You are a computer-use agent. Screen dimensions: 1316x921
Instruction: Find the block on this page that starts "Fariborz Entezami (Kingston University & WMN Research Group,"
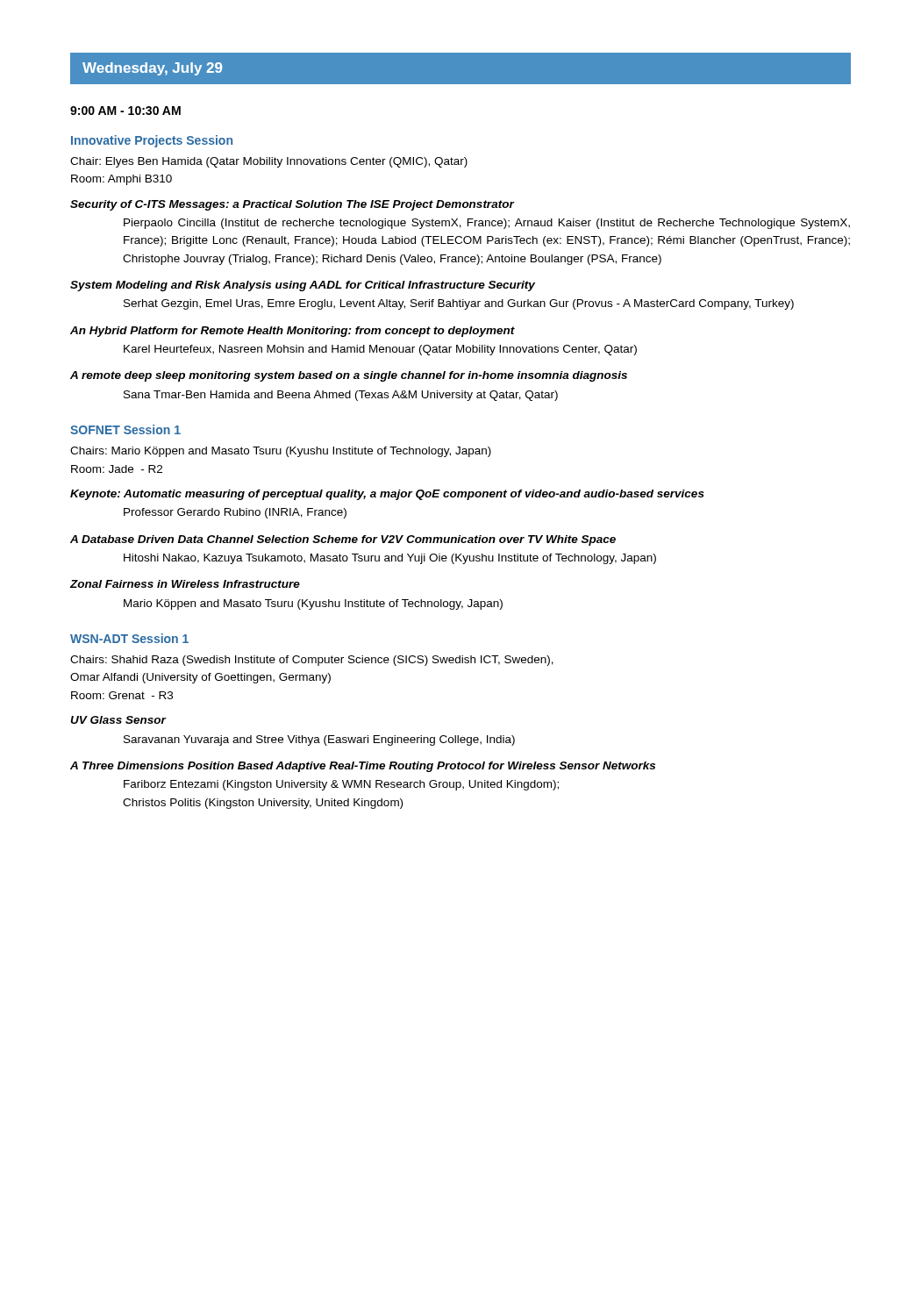coord(341,793)
